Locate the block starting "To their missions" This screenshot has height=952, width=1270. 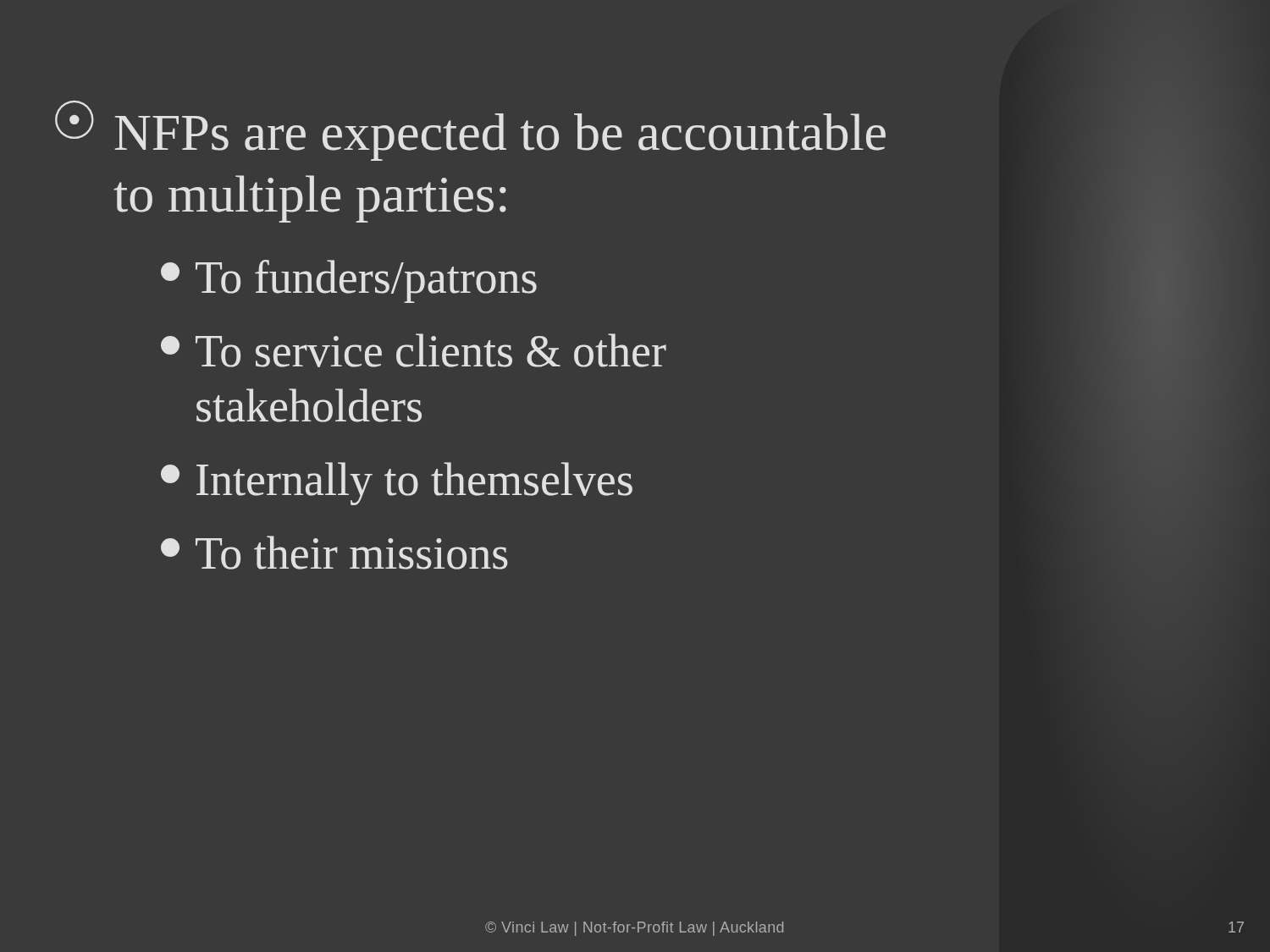pyautogui.click(x=335, y=553)
